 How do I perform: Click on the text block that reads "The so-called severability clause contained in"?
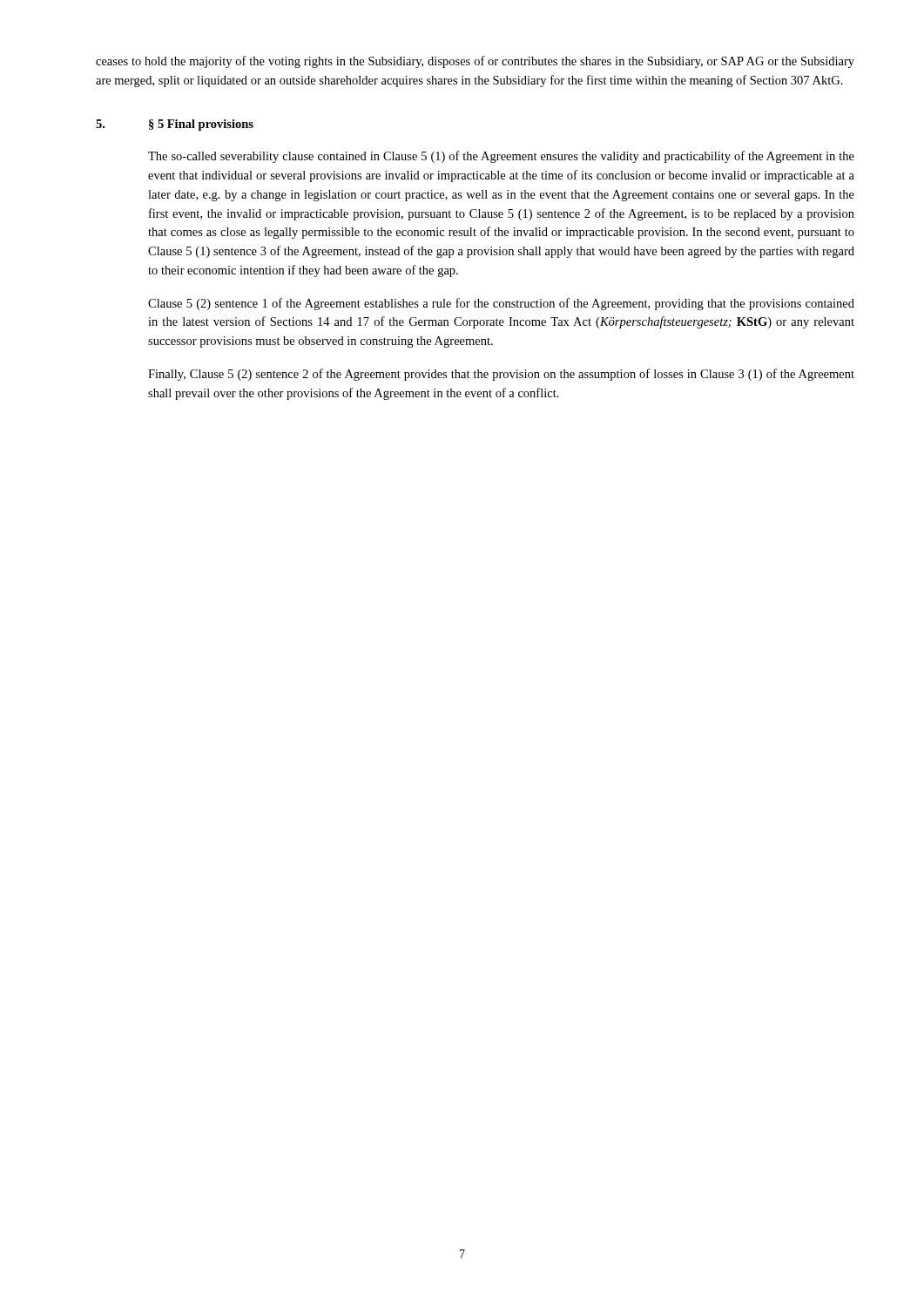coord(501,214)
